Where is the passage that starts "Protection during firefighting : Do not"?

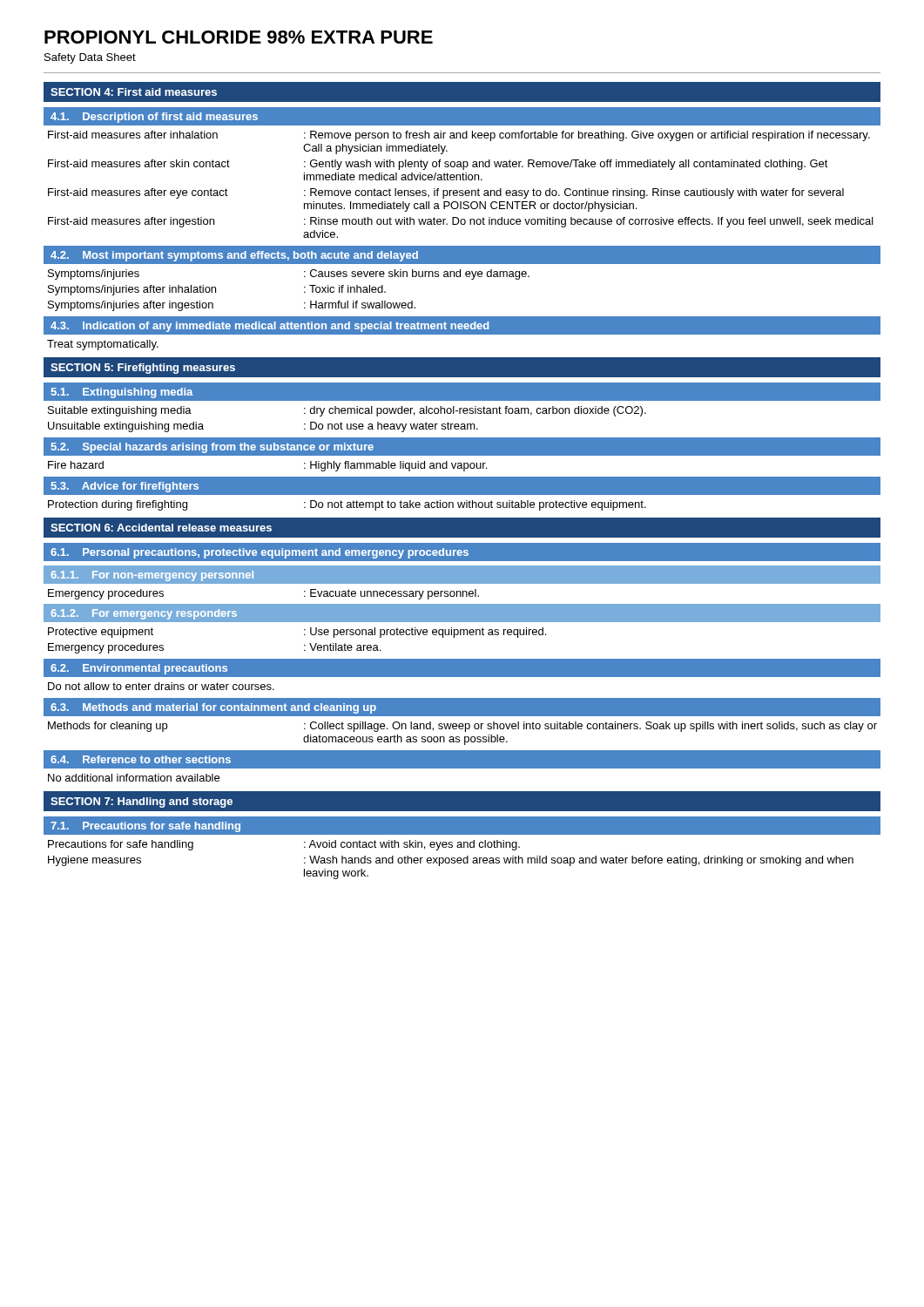tap(462, 504)
